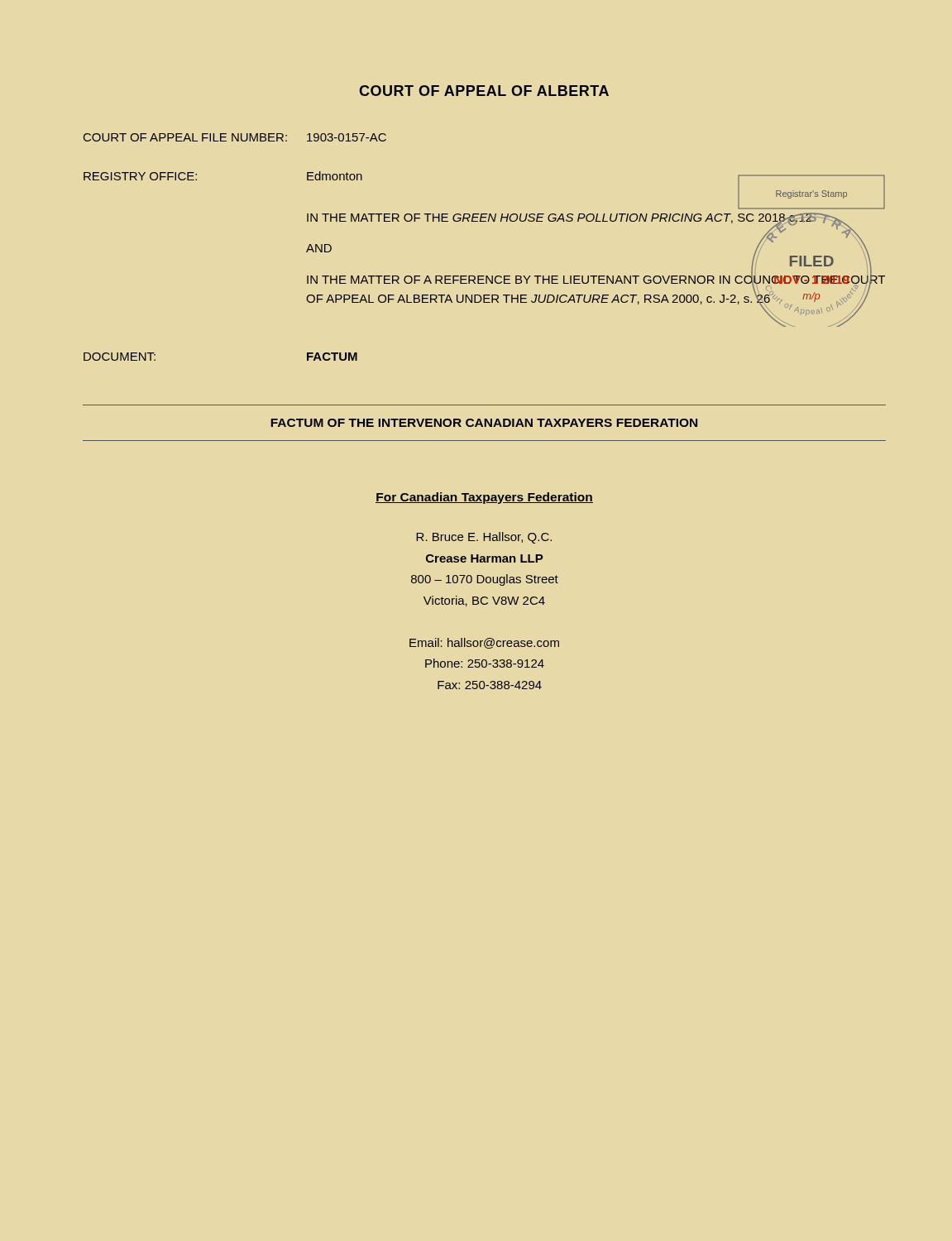Point to the element starting "DOCUMENT: FACTUM"
This screenshot has width=952, height=1241.
(112, 356)
